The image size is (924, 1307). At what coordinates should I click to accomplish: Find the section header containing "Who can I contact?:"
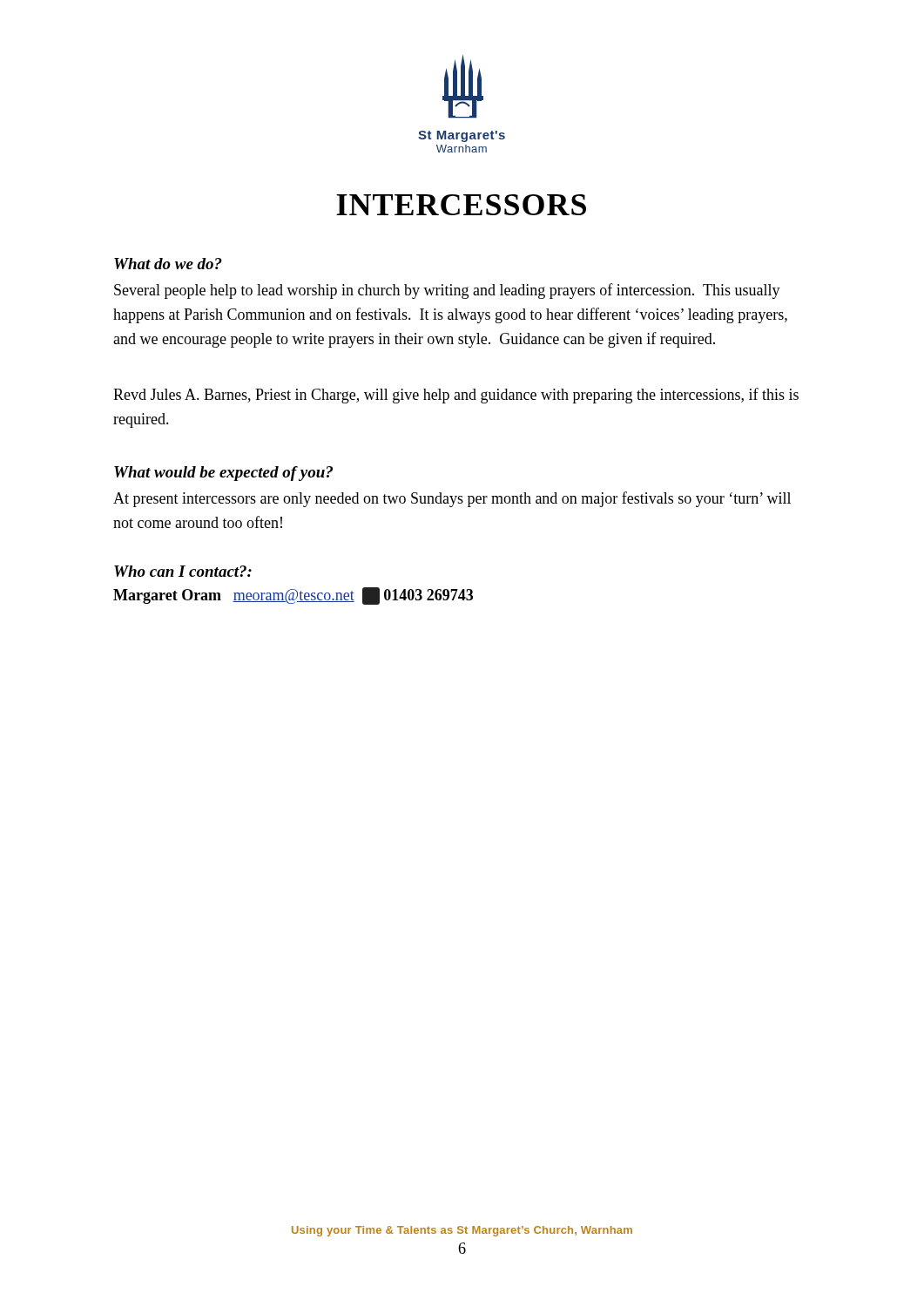pyautogui.click(x=183, y=571)
